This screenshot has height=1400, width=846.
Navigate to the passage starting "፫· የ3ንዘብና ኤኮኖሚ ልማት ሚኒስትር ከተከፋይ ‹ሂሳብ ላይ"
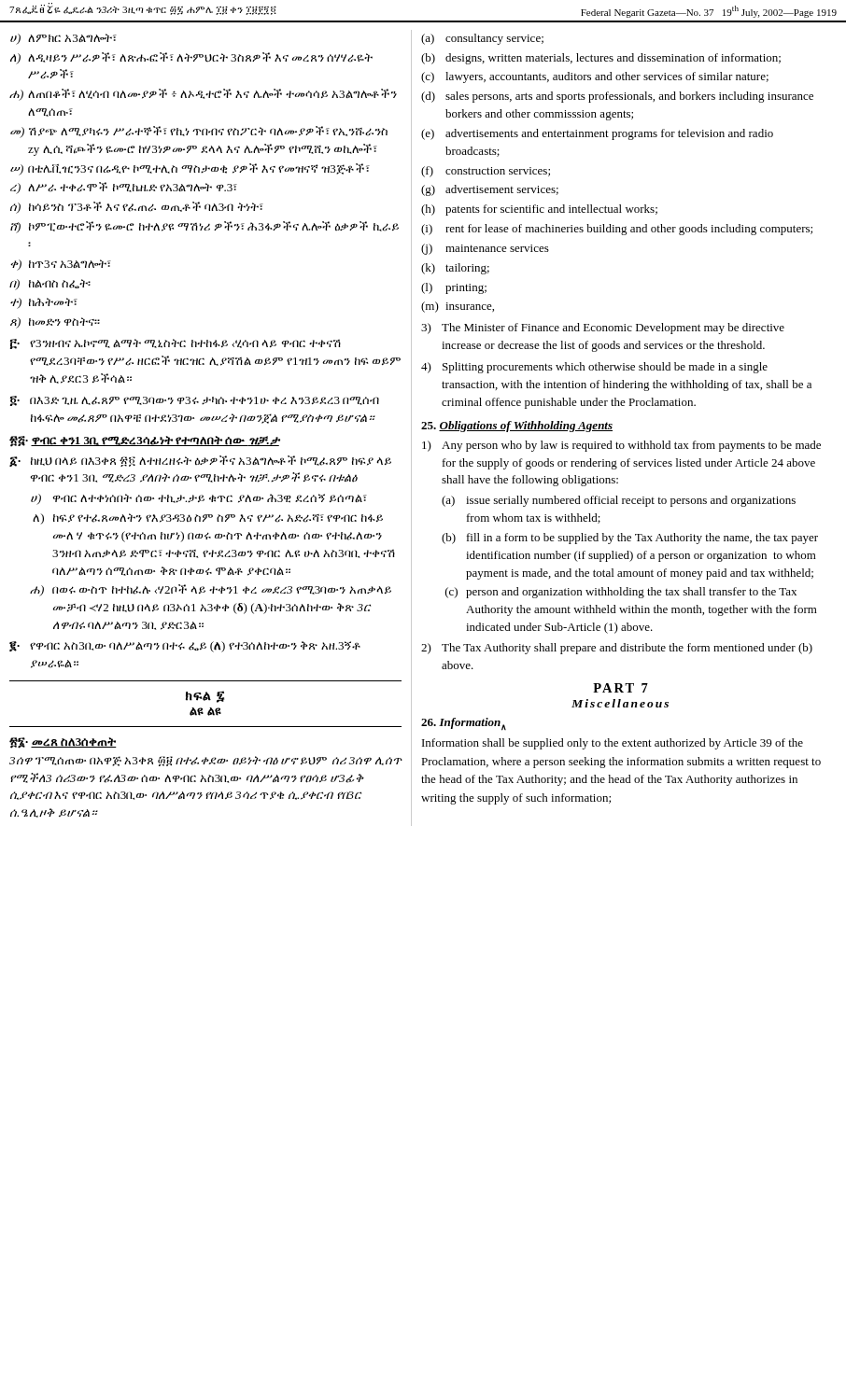pyautogui.click(x=205, y=362)
